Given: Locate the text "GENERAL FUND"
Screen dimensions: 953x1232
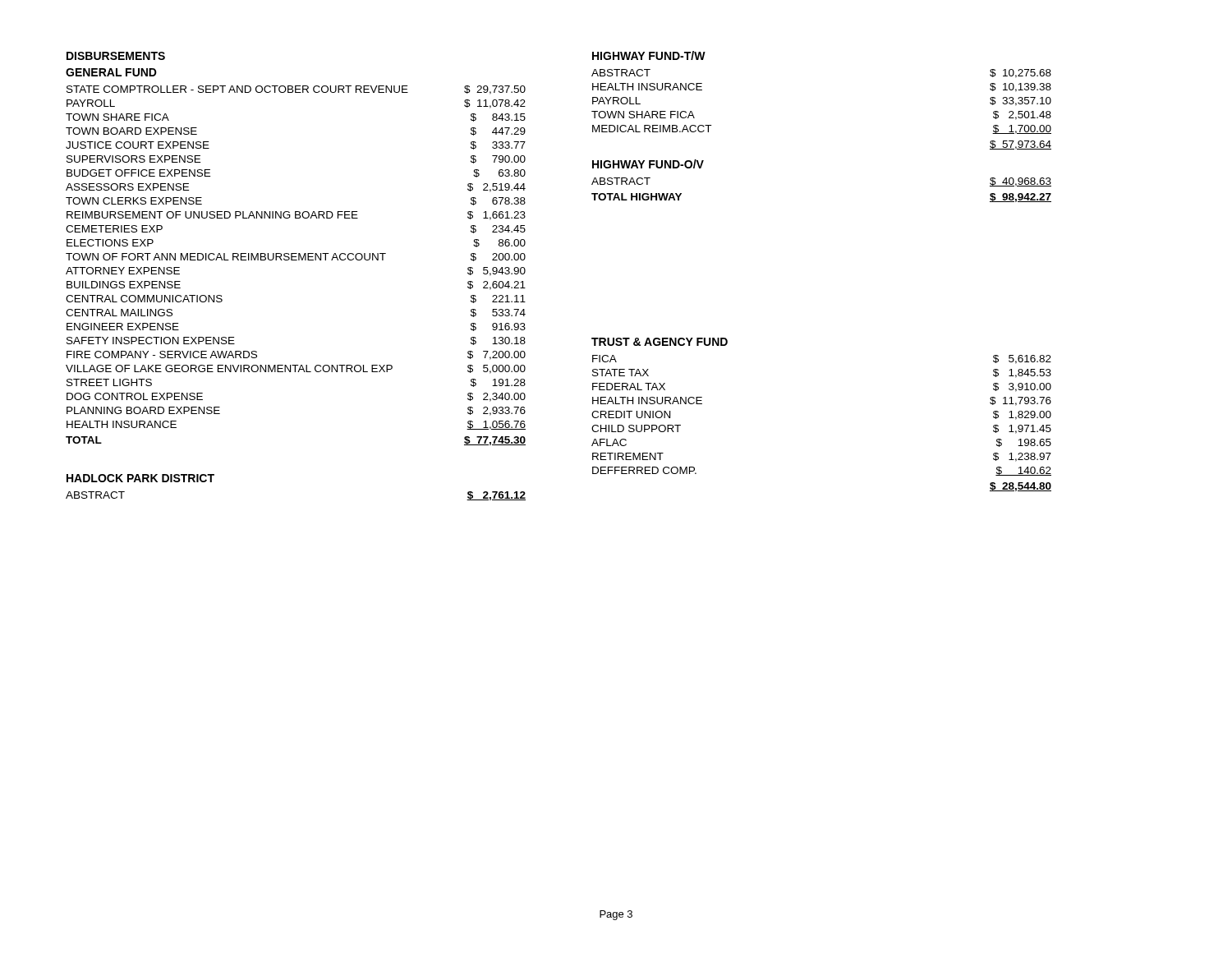Looking at the screenshot, I should 111,72.
